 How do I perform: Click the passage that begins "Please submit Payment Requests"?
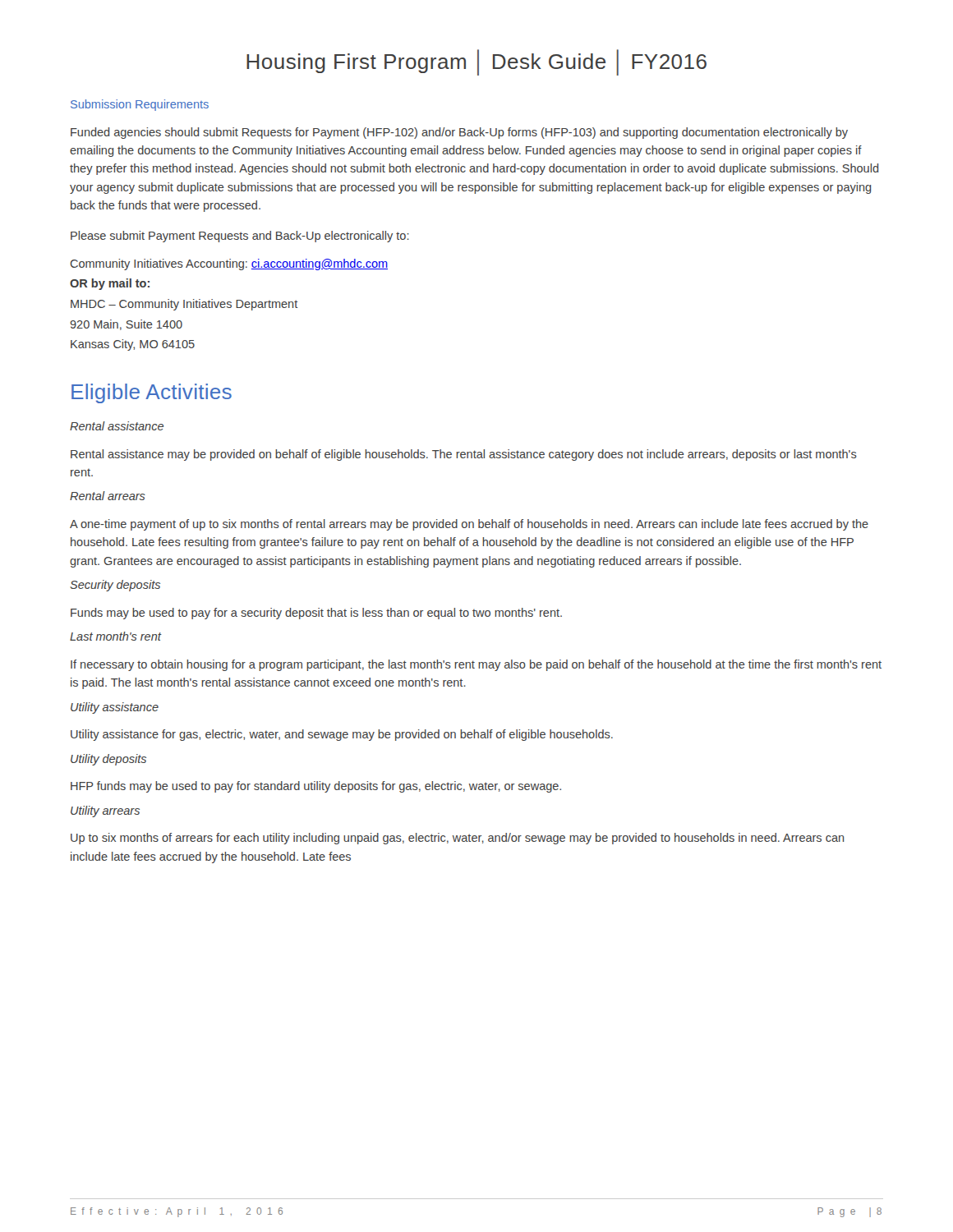click(x=240, y=237)
